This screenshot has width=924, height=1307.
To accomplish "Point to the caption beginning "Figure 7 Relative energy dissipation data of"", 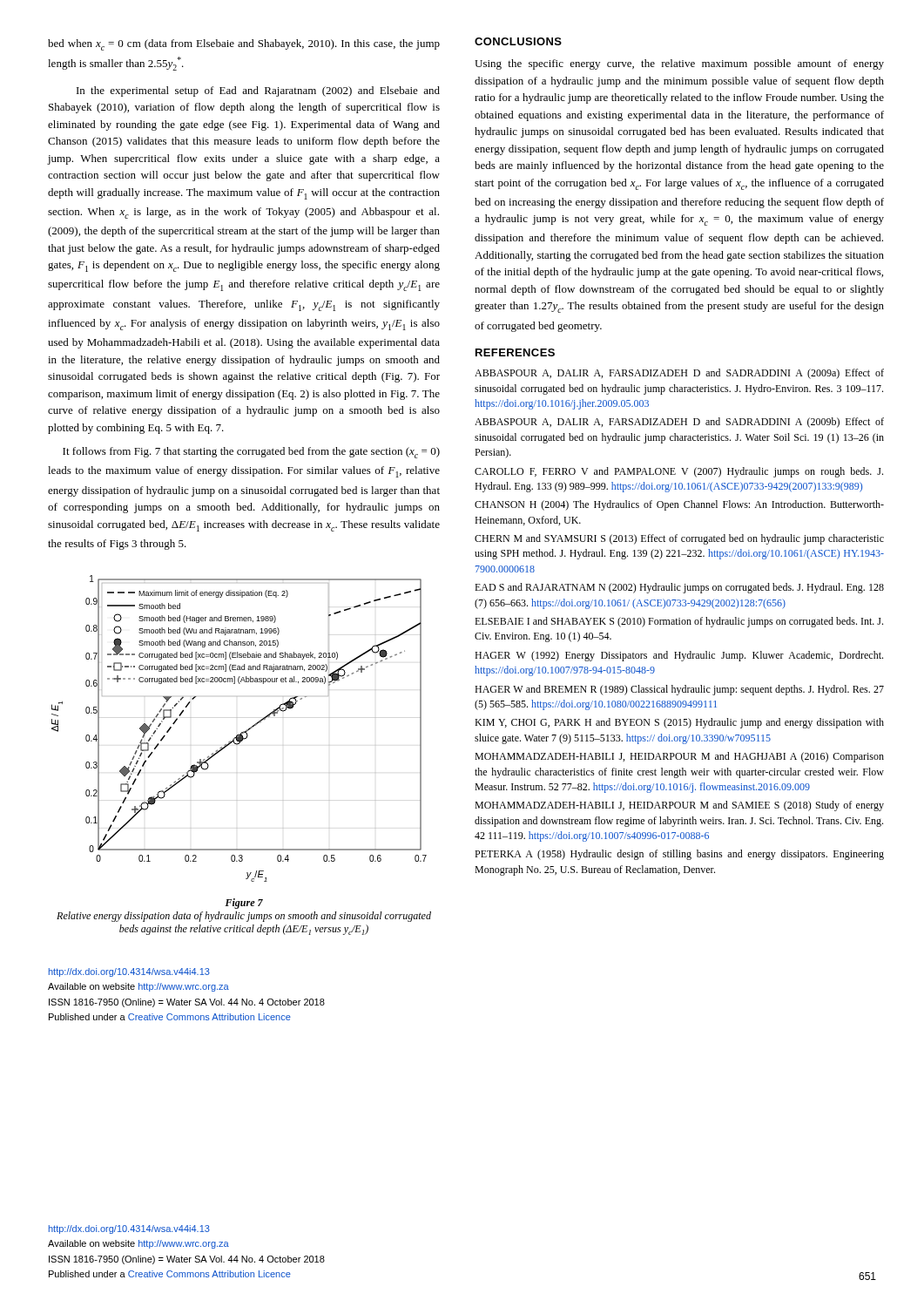I will tap(244, 917).
